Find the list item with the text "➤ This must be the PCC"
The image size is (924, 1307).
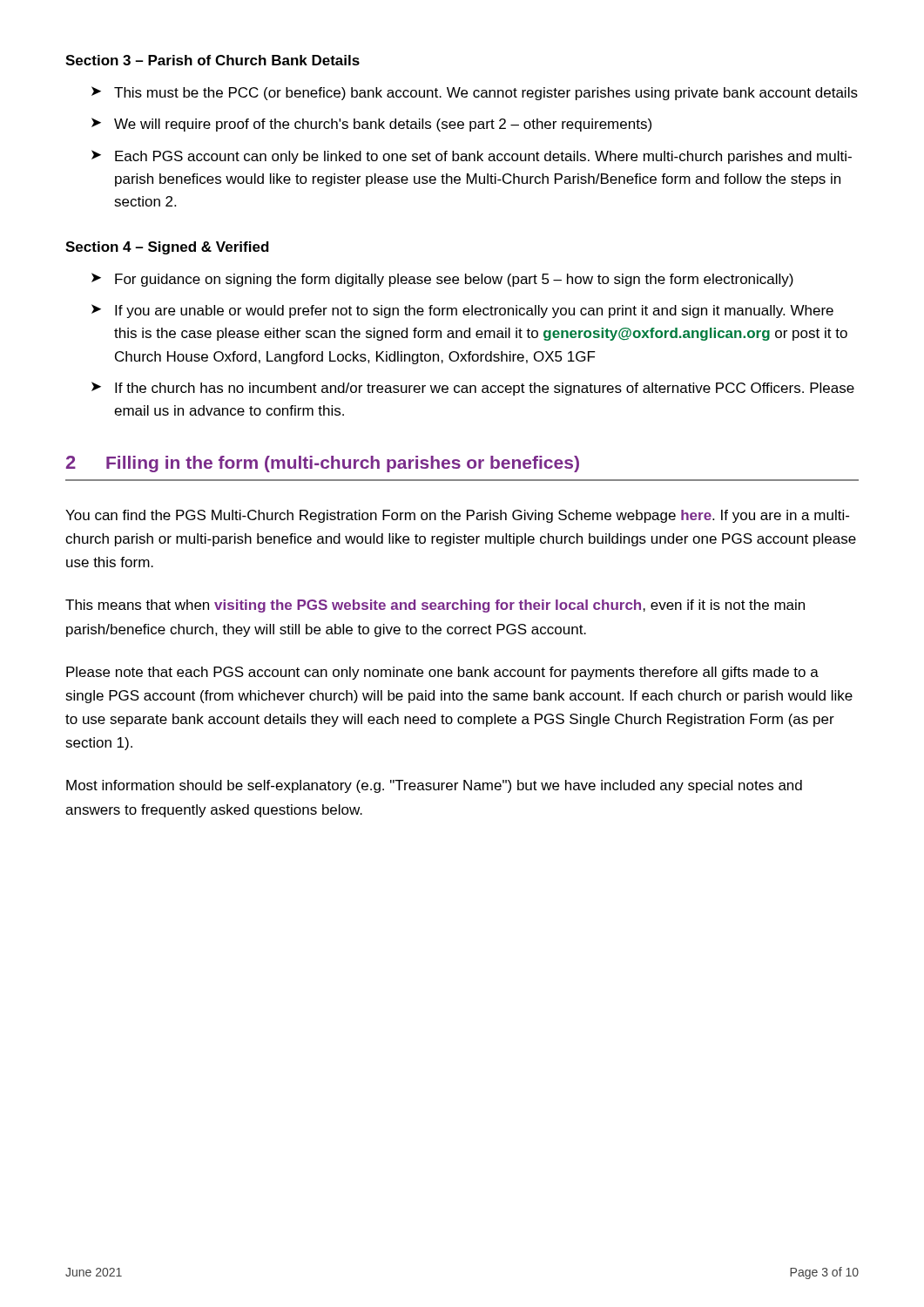(474, 93)
